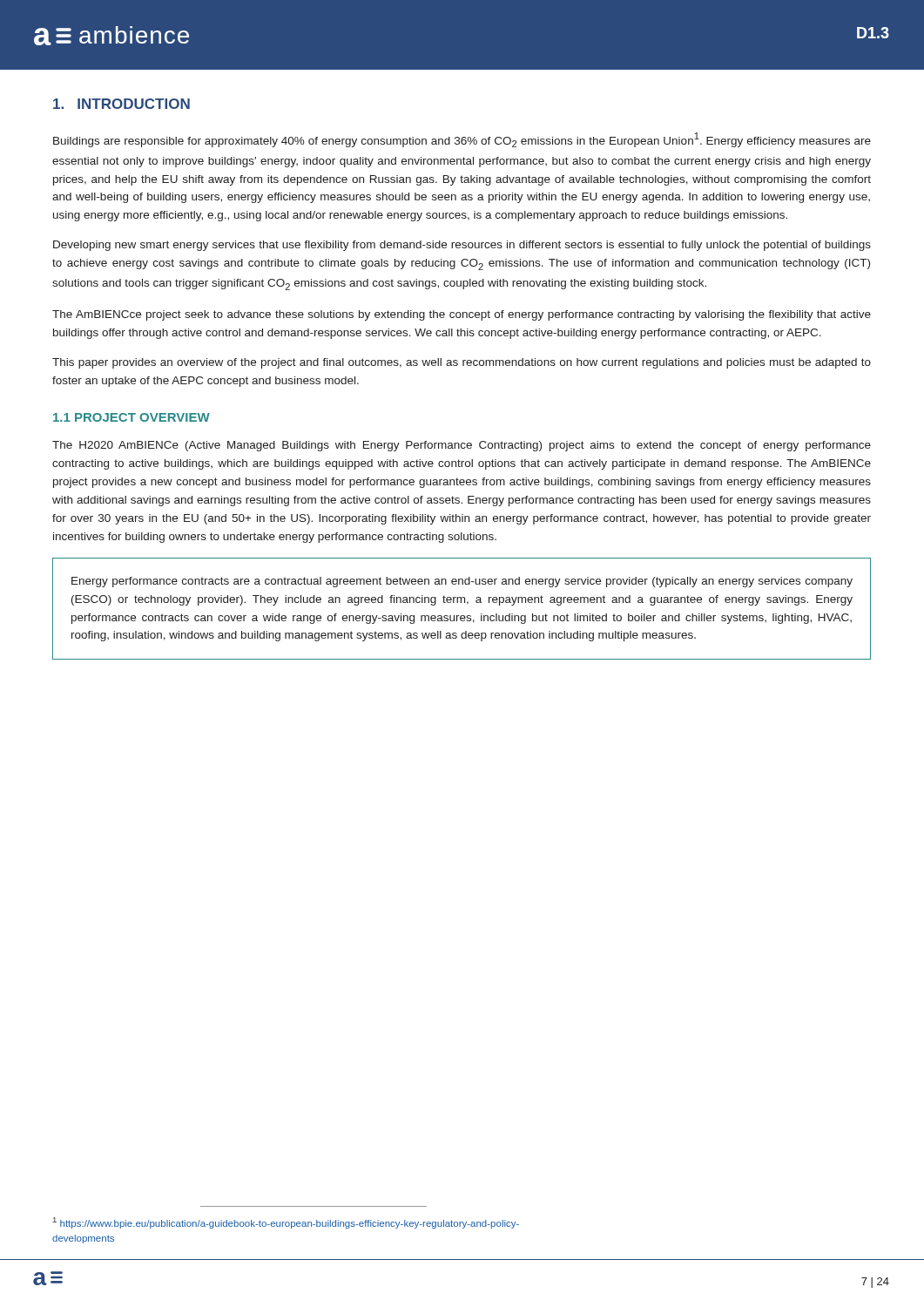
Task: Point to the element starting "Energy performance contracts are a"
Action: (x=462, y=608)
